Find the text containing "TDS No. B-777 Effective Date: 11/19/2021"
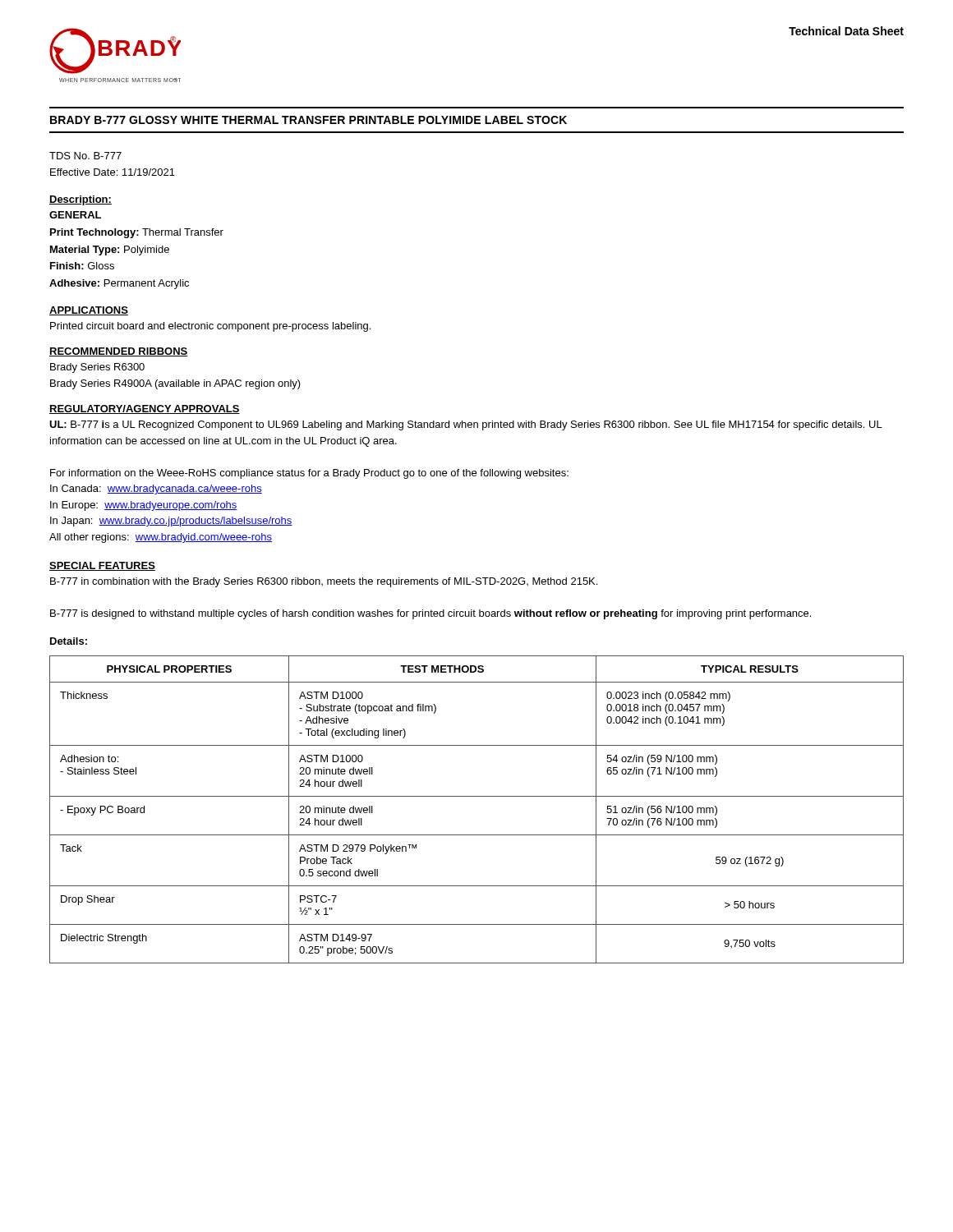This screenshot has height=1232, width=953. (x=112, y=164)
